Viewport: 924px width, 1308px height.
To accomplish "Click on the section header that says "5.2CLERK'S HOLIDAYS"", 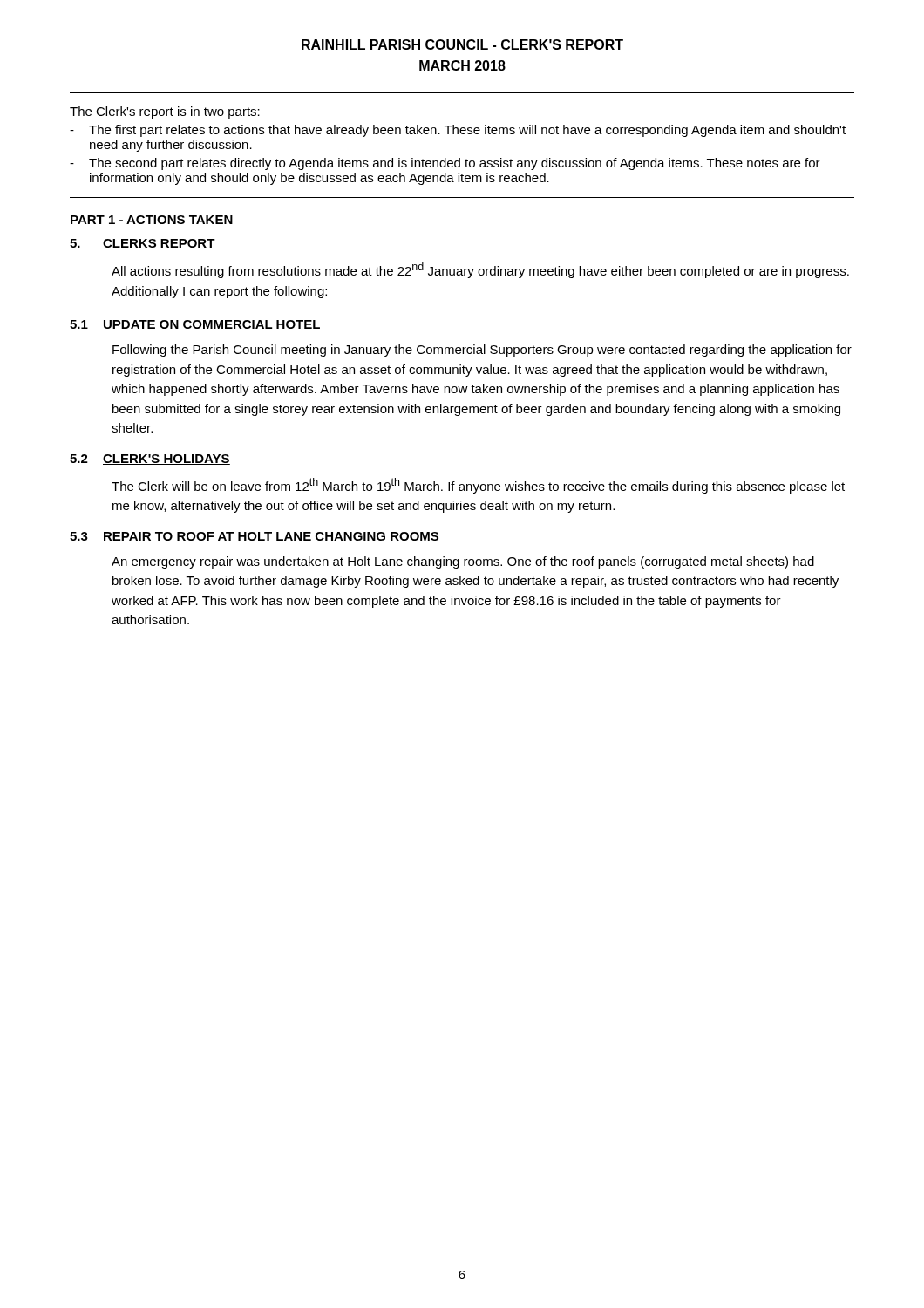I will coord(150,458).
